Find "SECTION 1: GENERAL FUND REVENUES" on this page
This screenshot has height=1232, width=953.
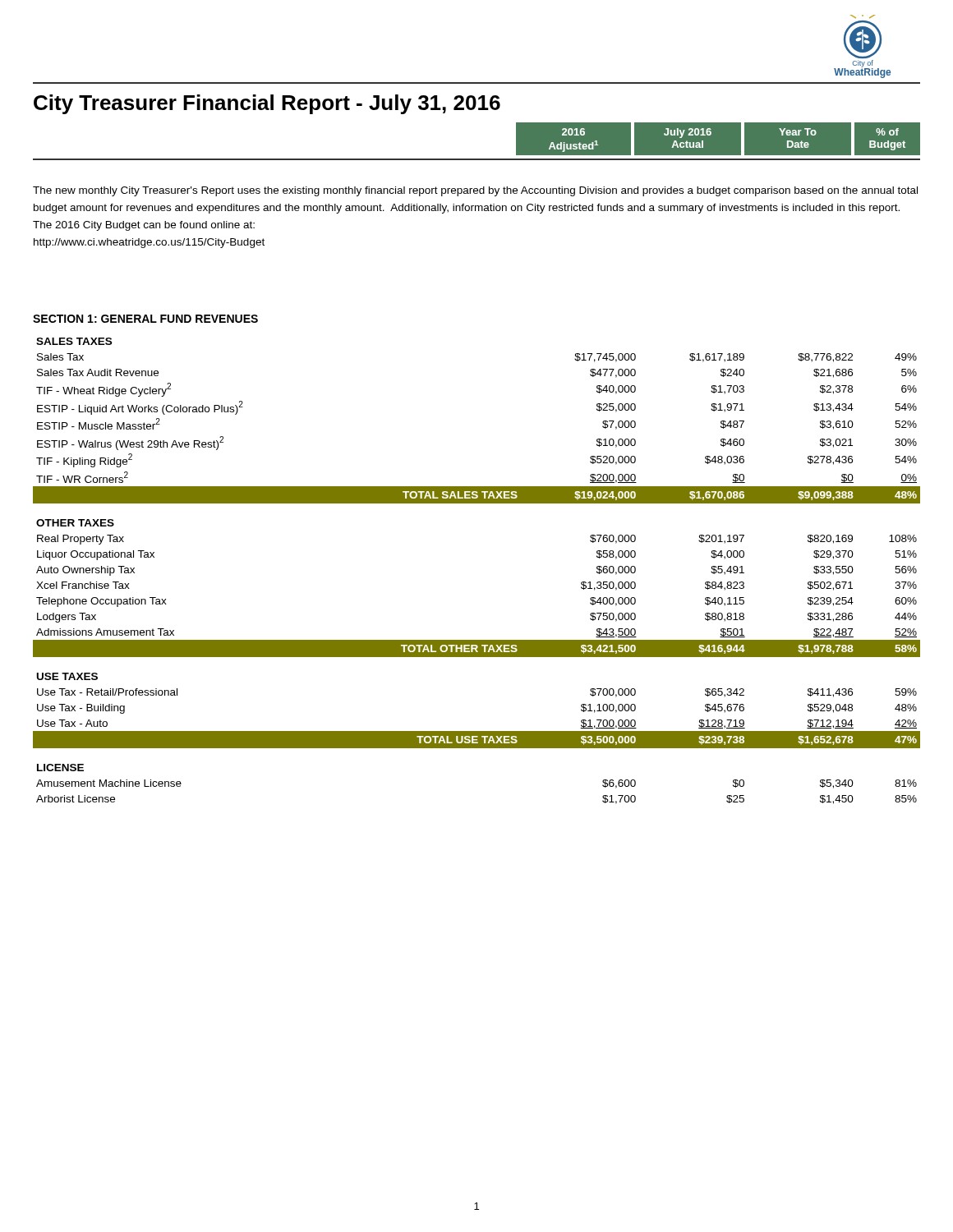146,319
